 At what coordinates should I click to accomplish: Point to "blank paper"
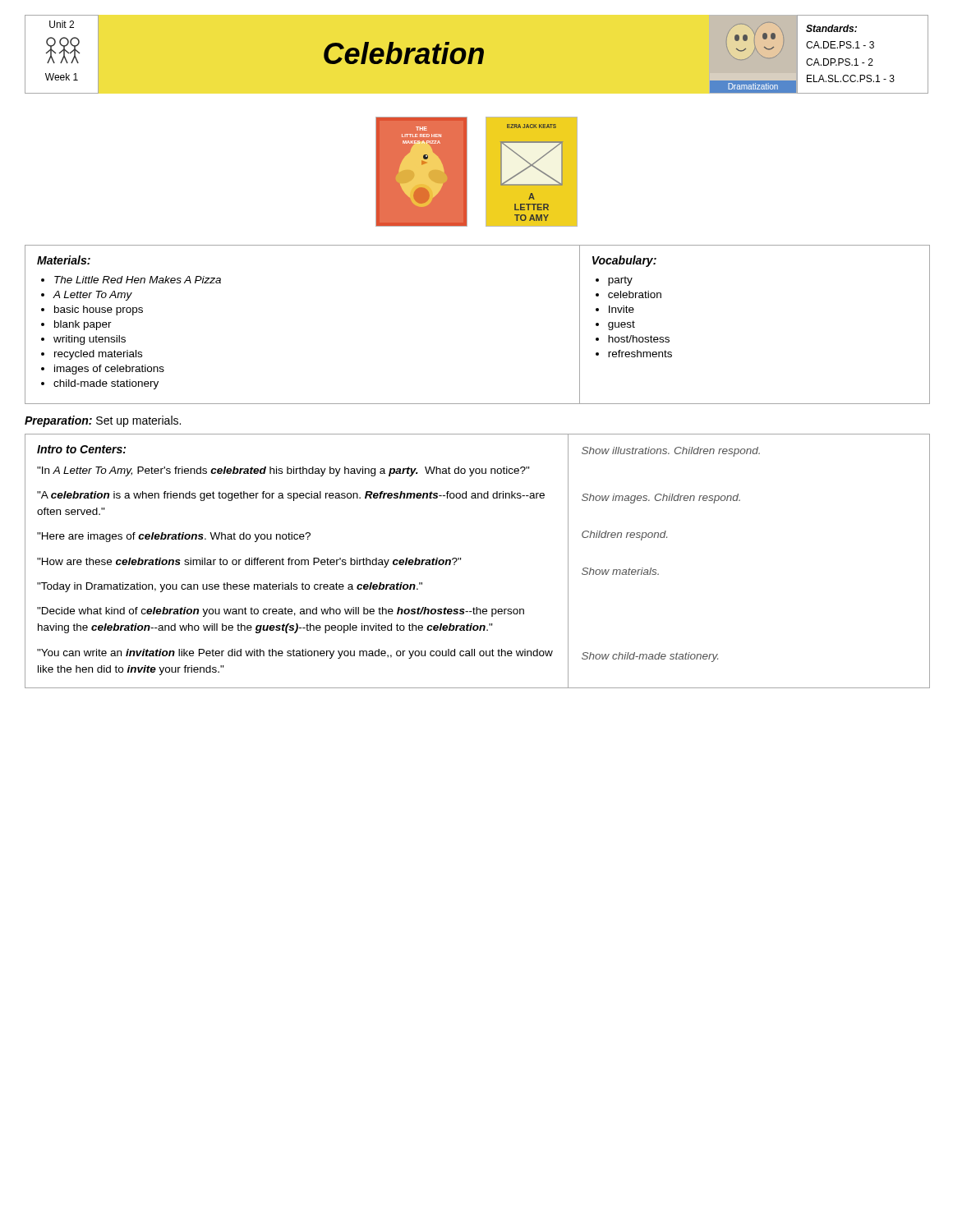82,324
